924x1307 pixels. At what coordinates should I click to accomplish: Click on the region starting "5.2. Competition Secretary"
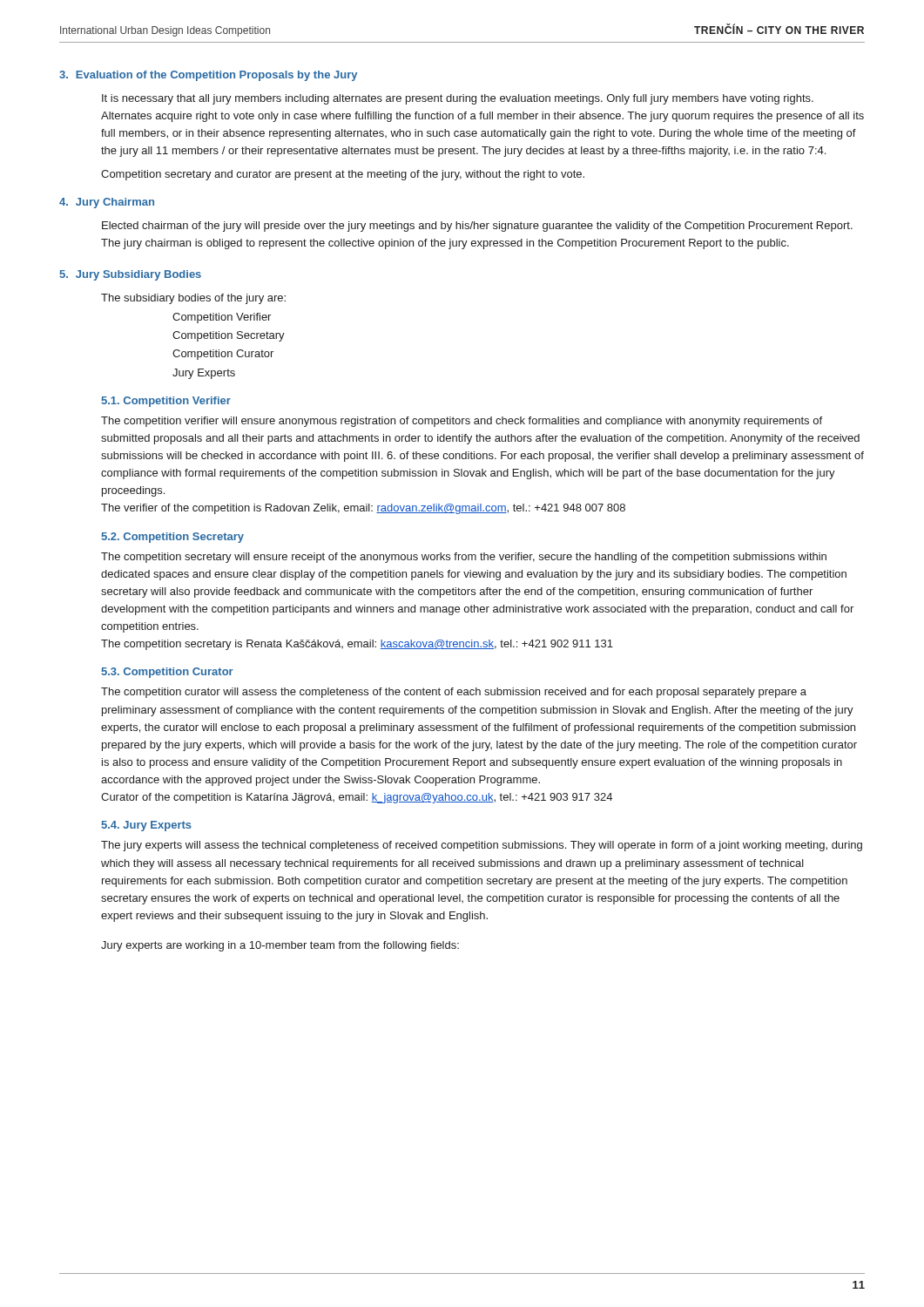(x=172, y=536)
